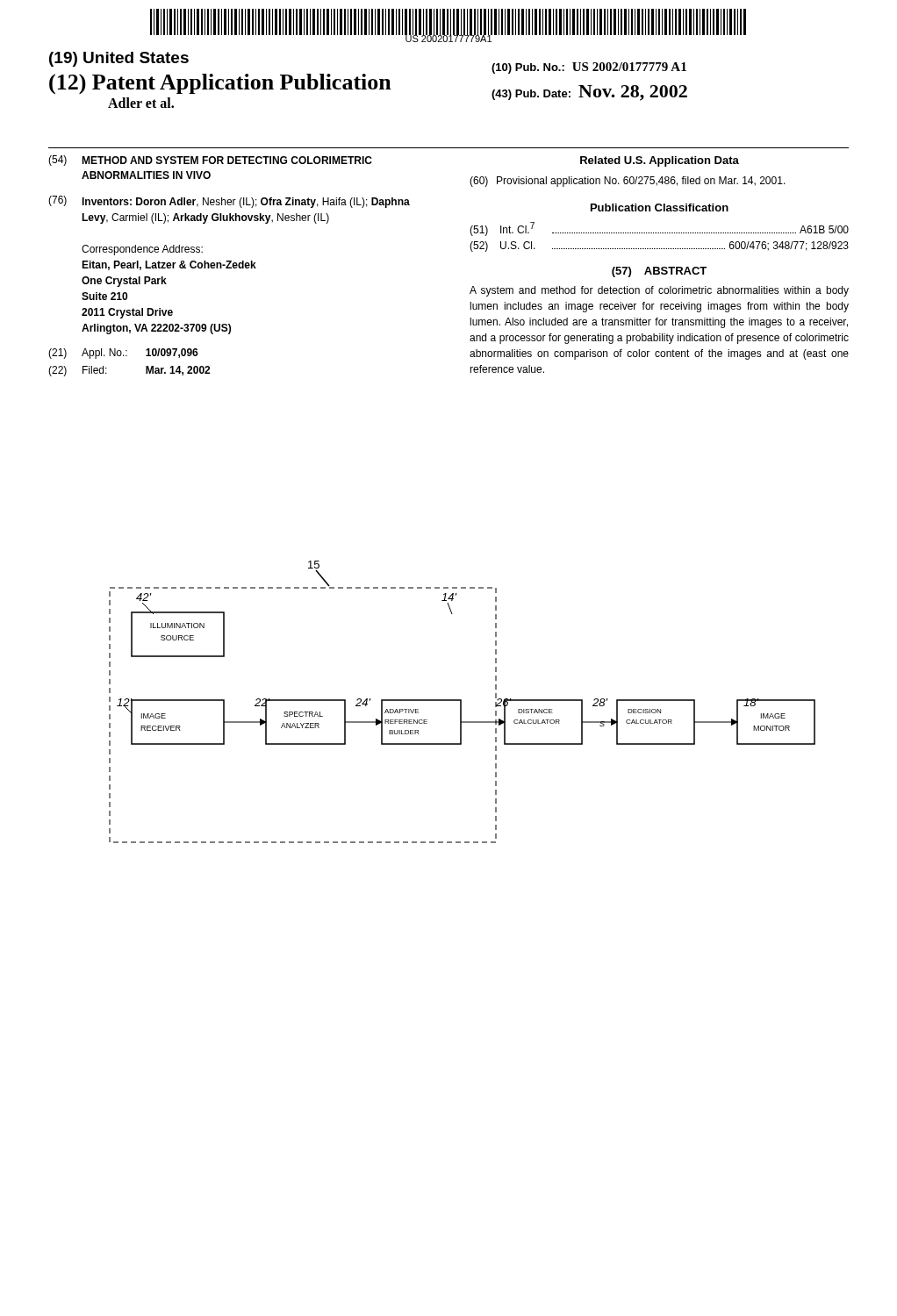Locate the text block with the text "(54) METHOD AND"
897x1316 pixels.
233,168
